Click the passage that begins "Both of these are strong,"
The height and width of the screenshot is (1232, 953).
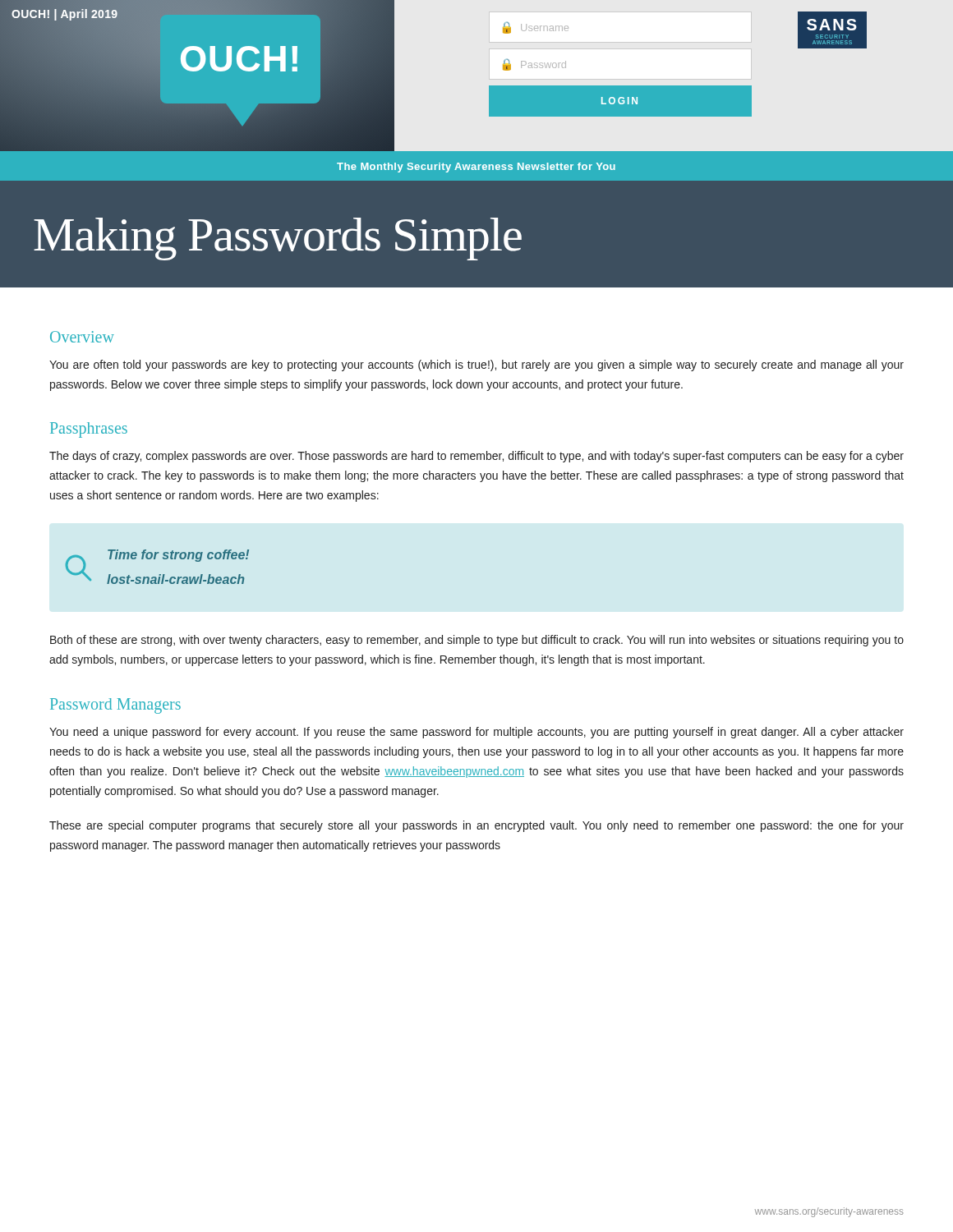pyautogui.click(x=476, y=650)
